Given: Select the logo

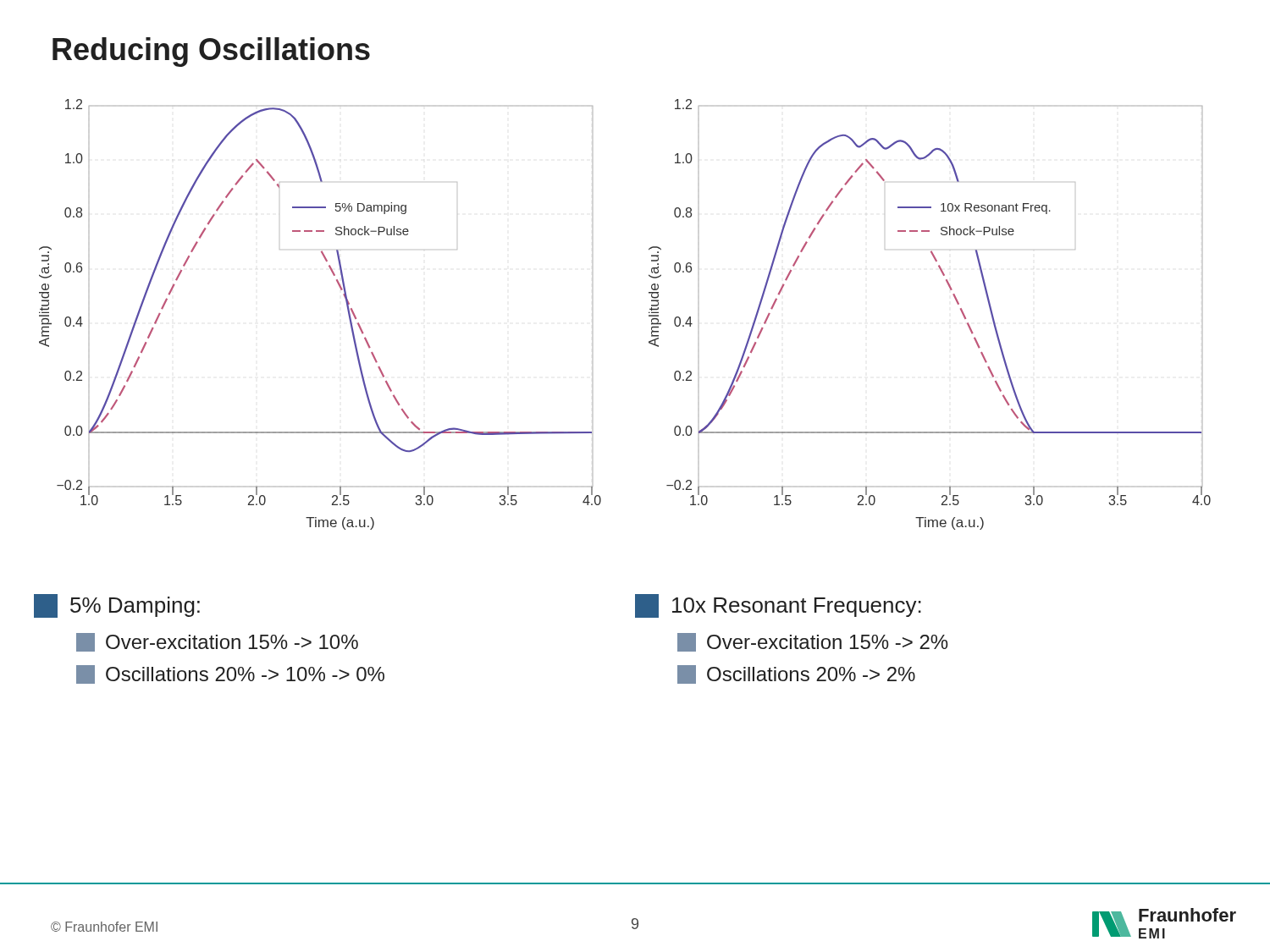Looking at the screenshot, I should (x=1163, y=923).
